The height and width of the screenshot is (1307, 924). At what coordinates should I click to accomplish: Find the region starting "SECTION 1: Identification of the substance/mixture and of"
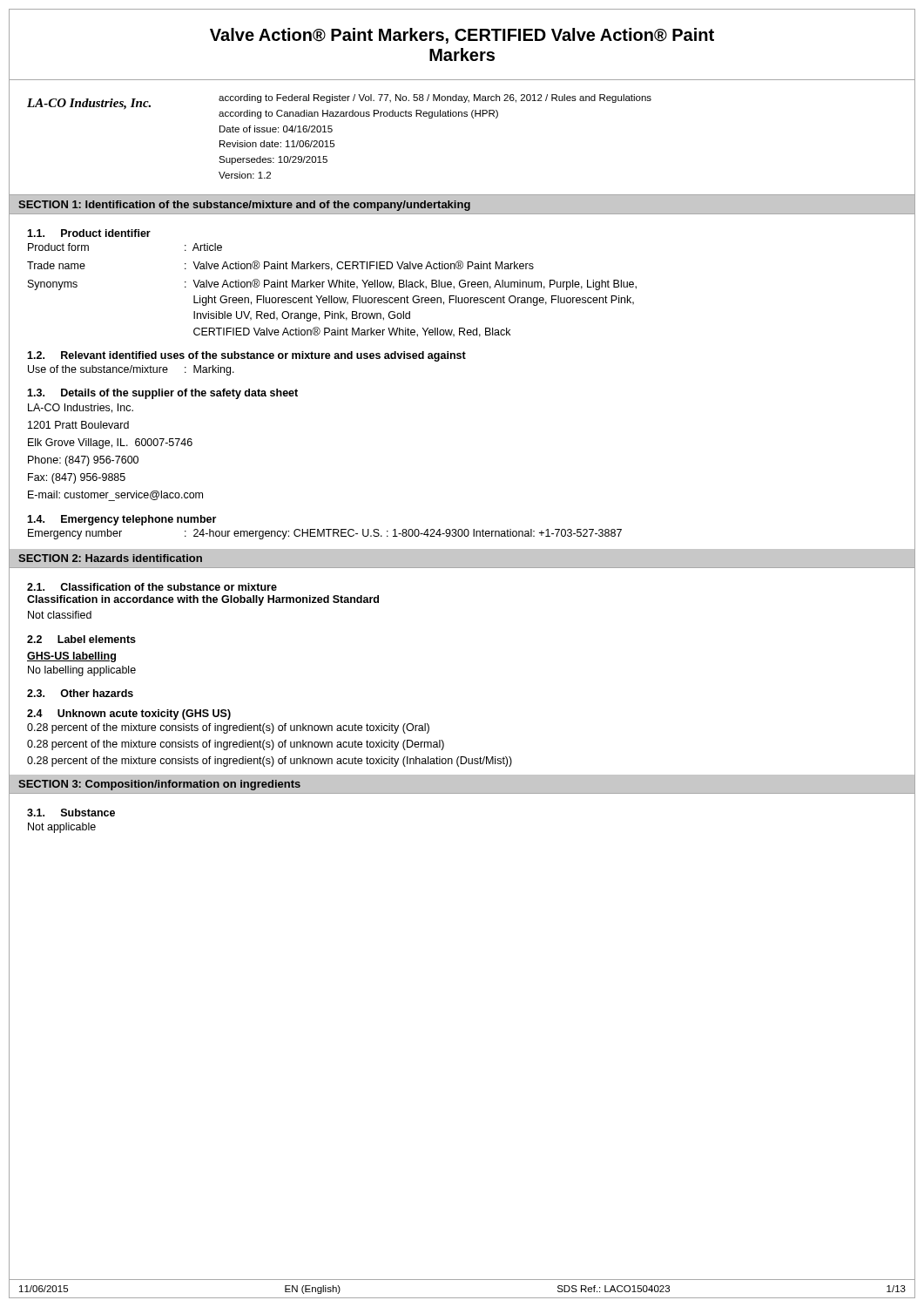coord(244,204)
